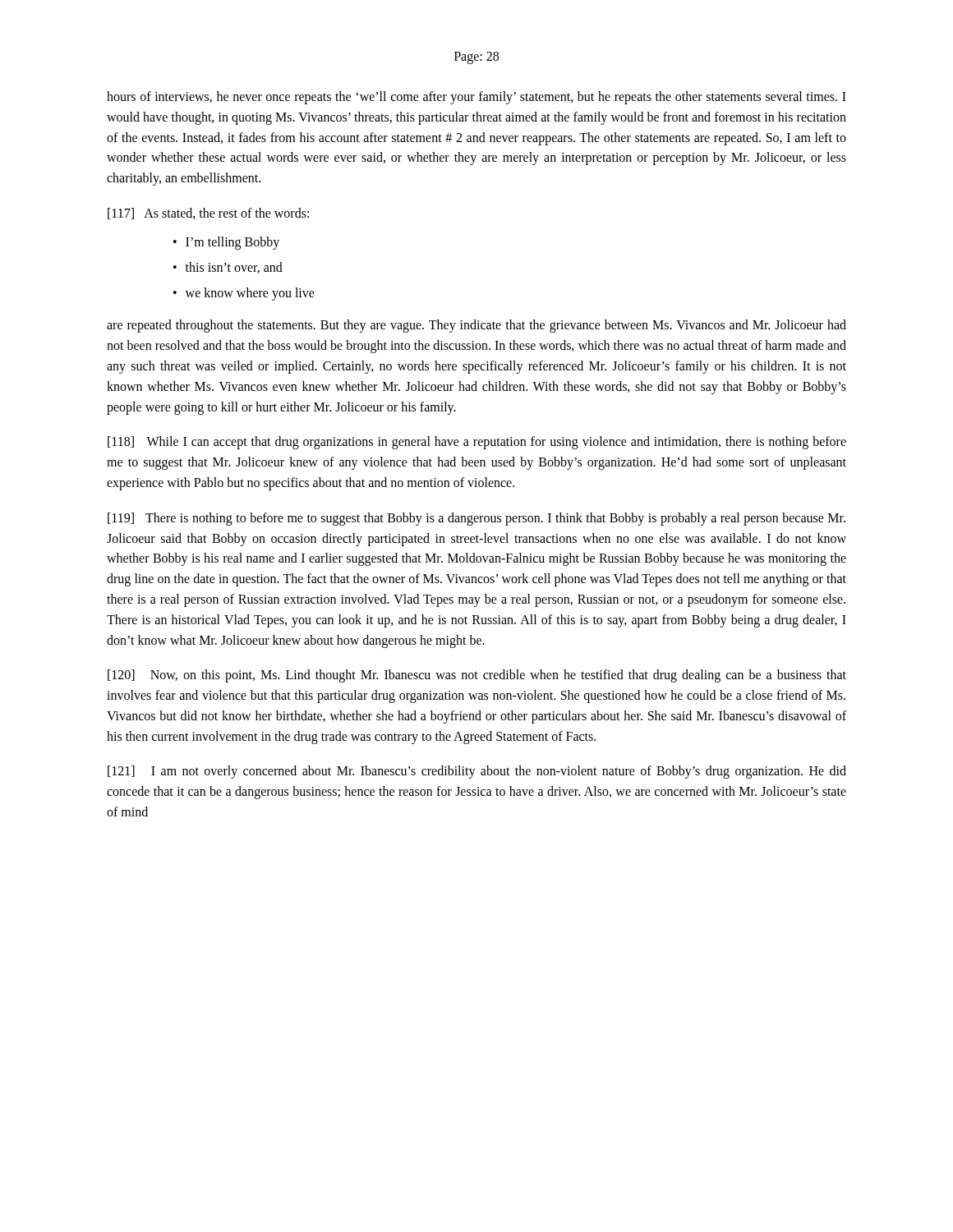Screen dimensions: 1232x953
Task: Locate the text block starting "[118] While I can accept that drug"
Action: [476, 462]
